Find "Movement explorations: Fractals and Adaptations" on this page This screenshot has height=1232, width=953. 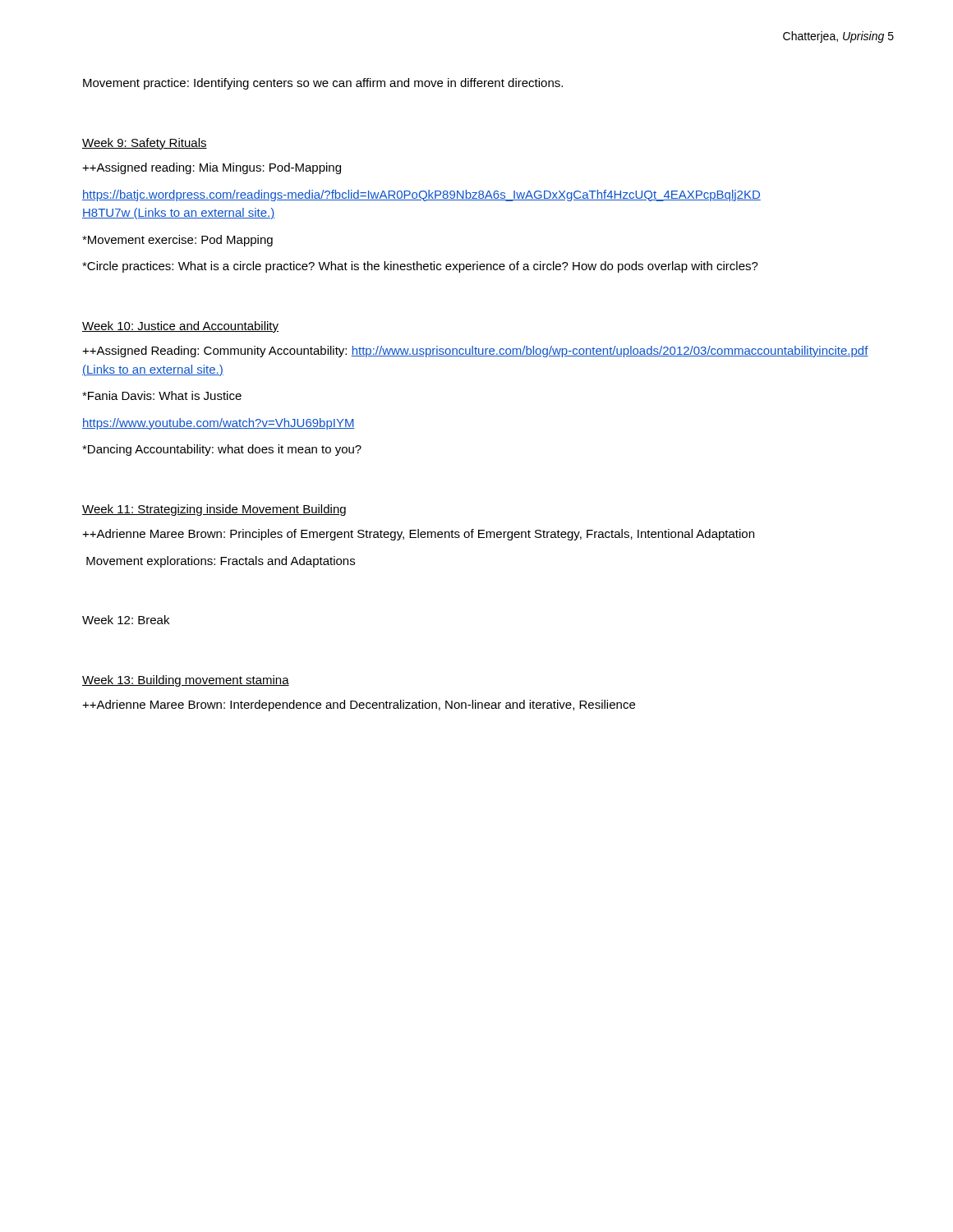tap(219, 560)
